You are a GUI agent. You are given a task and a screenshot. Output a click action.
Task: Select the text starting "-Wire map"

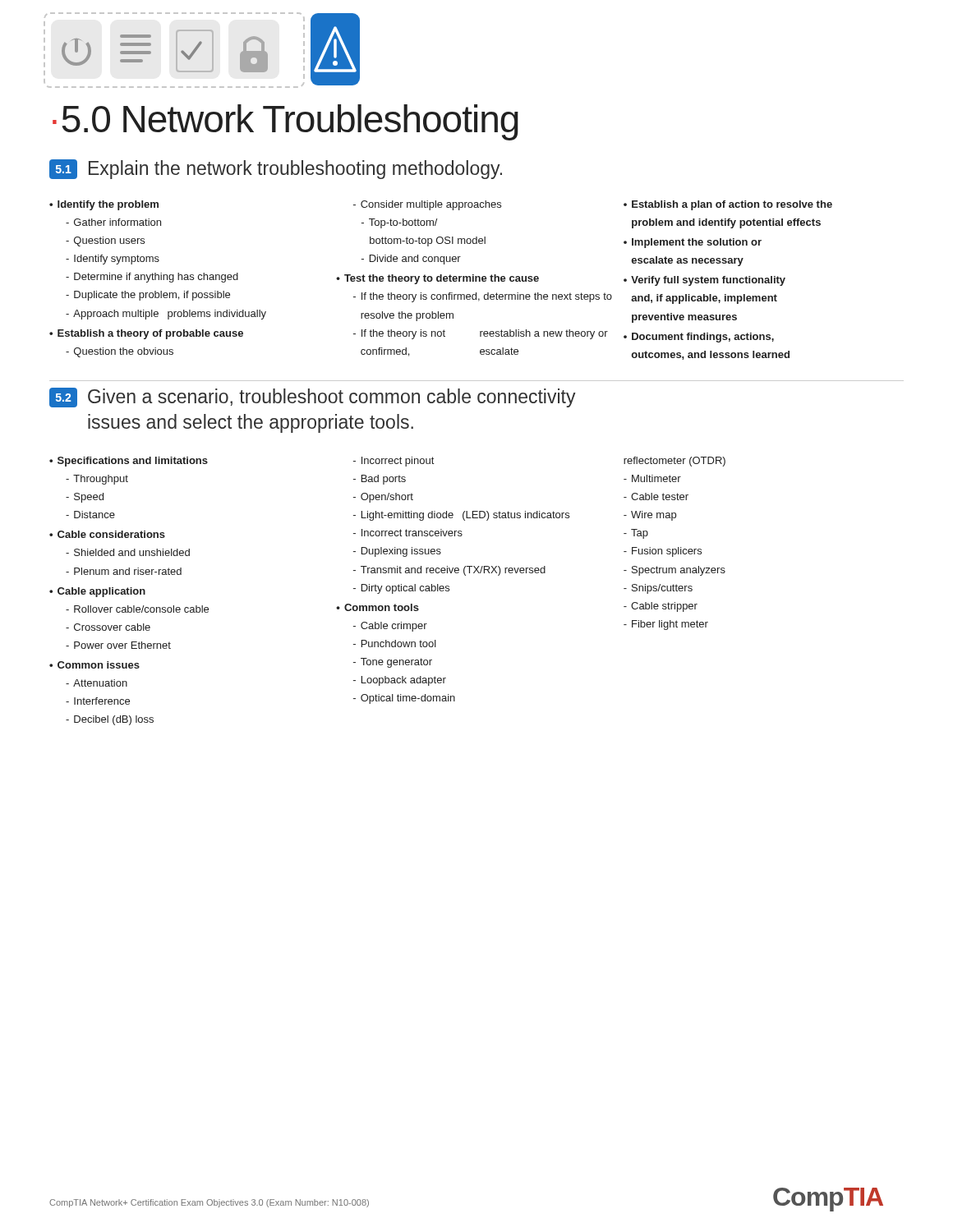650,515
